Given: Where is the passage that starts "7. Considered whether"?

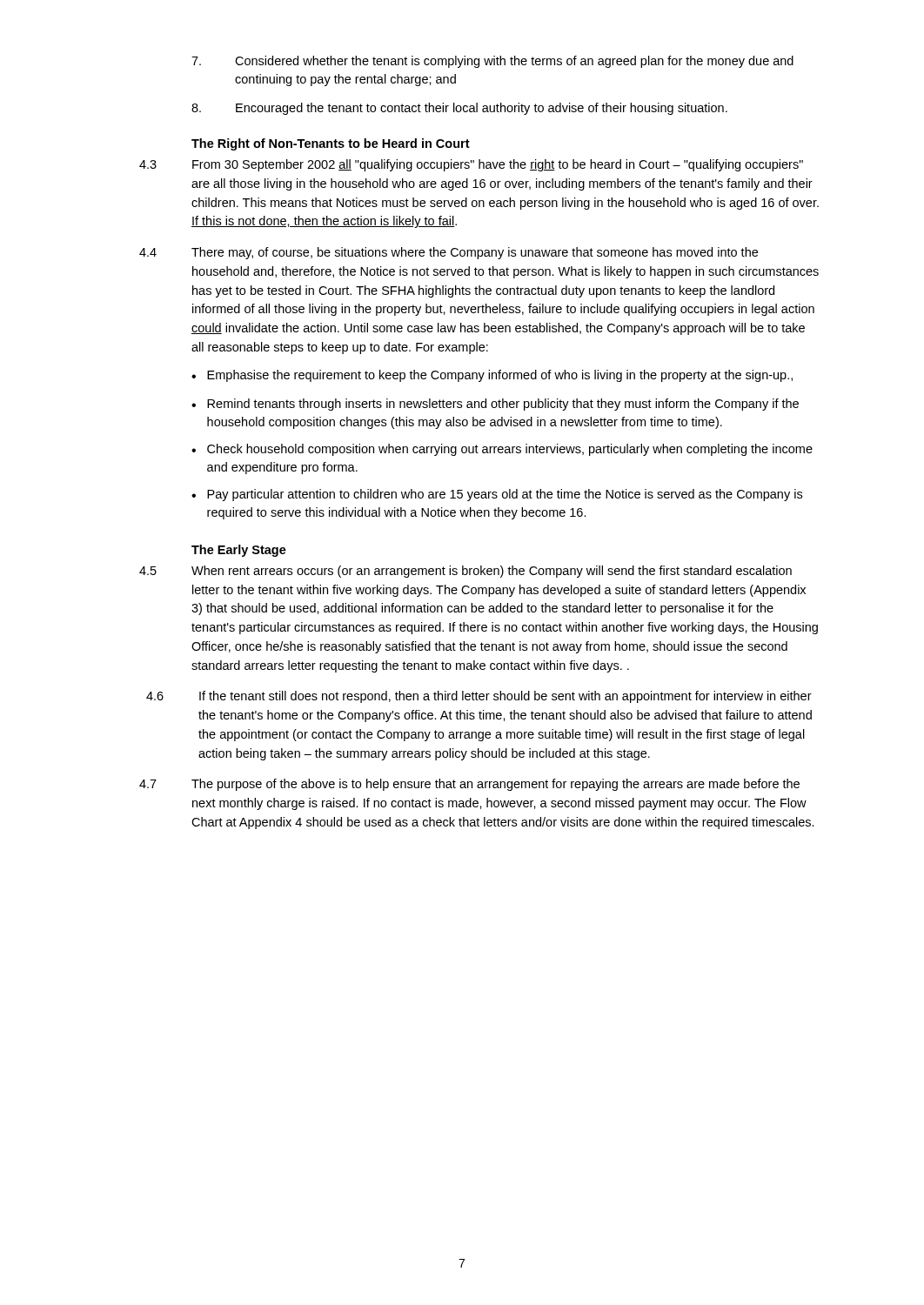Looking at the screenshot, I should tap(506, 70).
